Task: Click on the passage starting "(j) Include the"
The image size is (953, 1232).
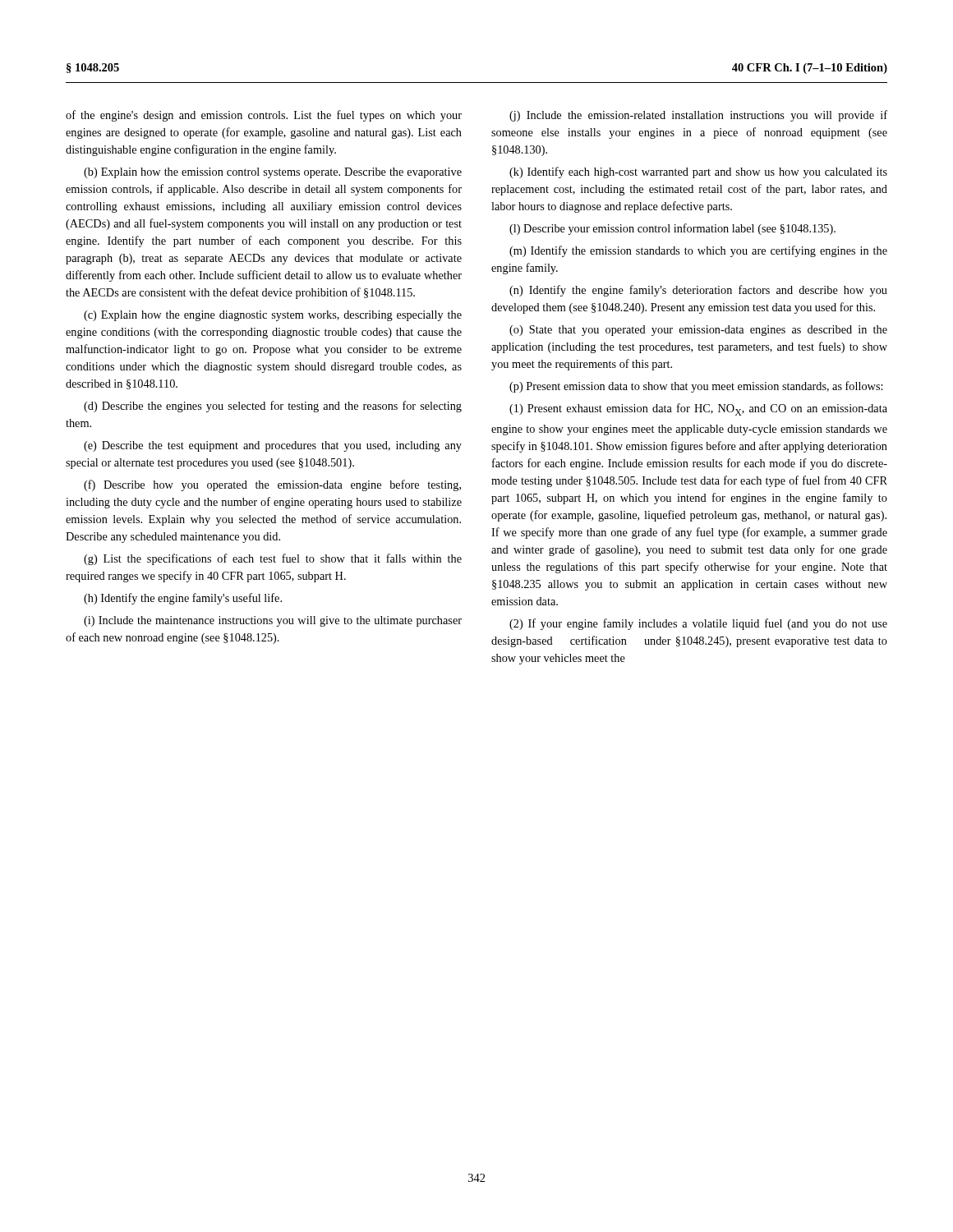Action: pos(689,387)
